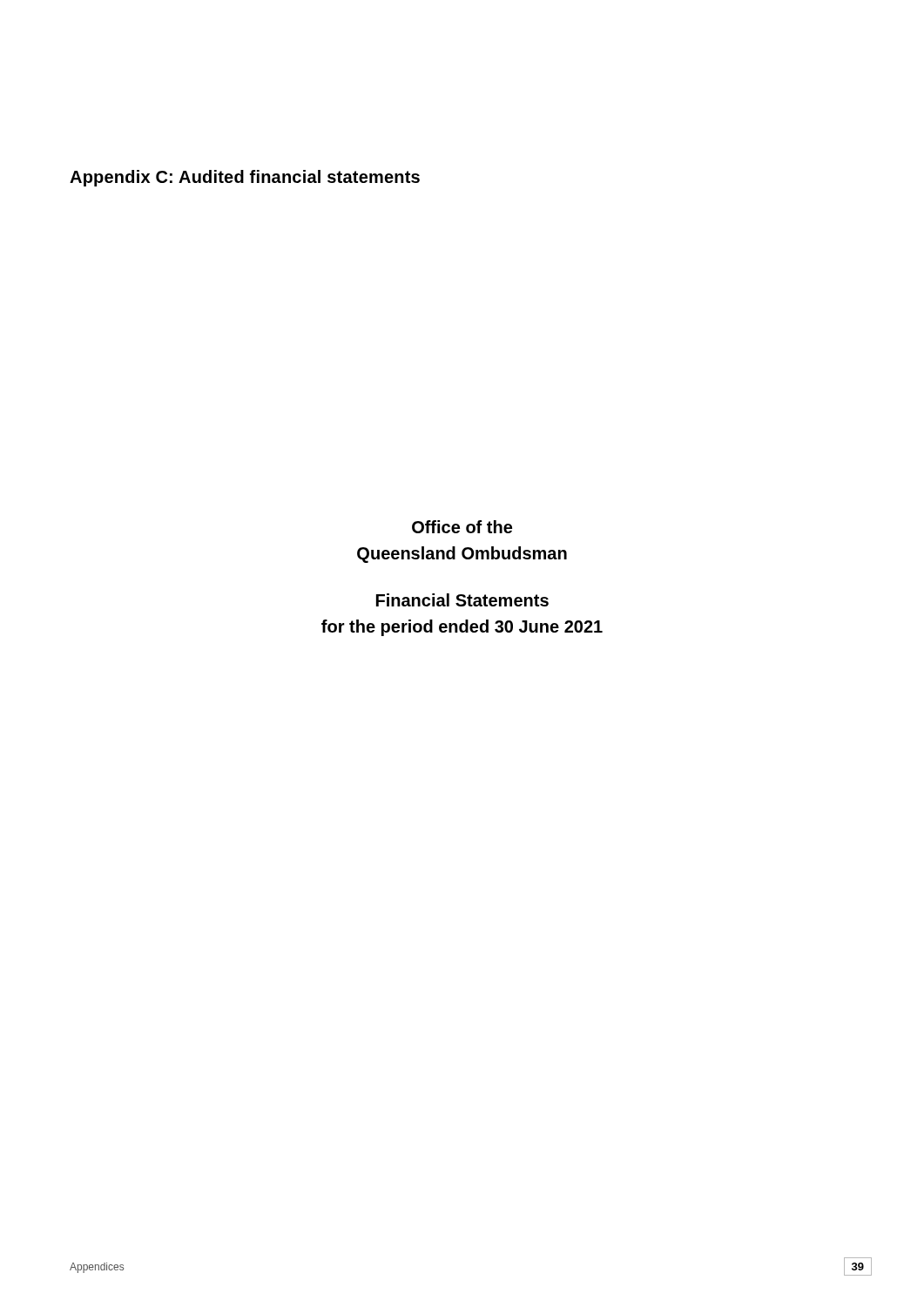Click on the title that reads "Office of the"
This screenshot has width=924, height=1307.
pyautogui.click(x=462, y=527)
